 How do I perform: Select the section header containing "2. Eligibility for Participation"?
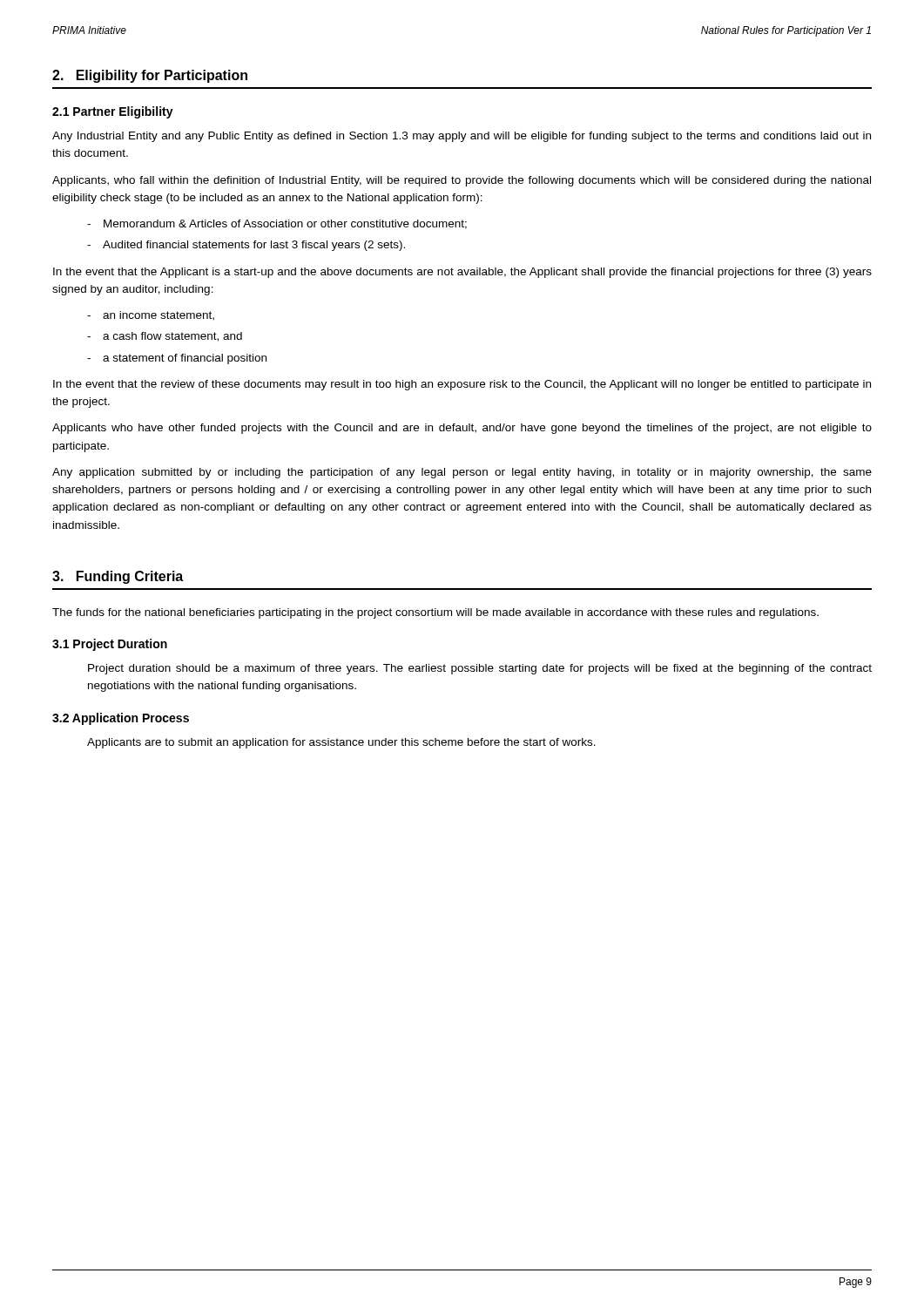[x=150, y=75]
